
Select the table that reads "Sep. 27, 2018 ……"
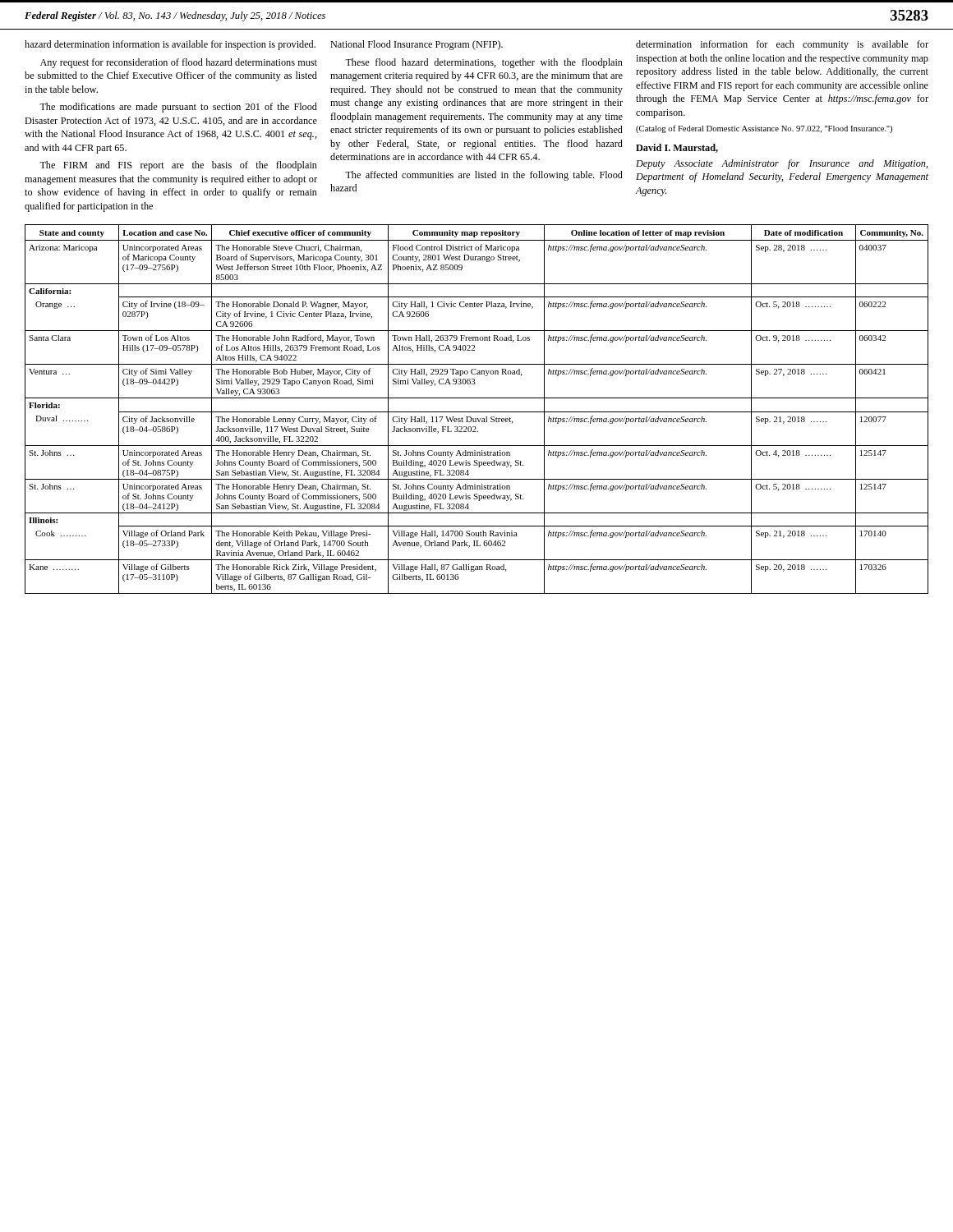click(x=476, y=409)
